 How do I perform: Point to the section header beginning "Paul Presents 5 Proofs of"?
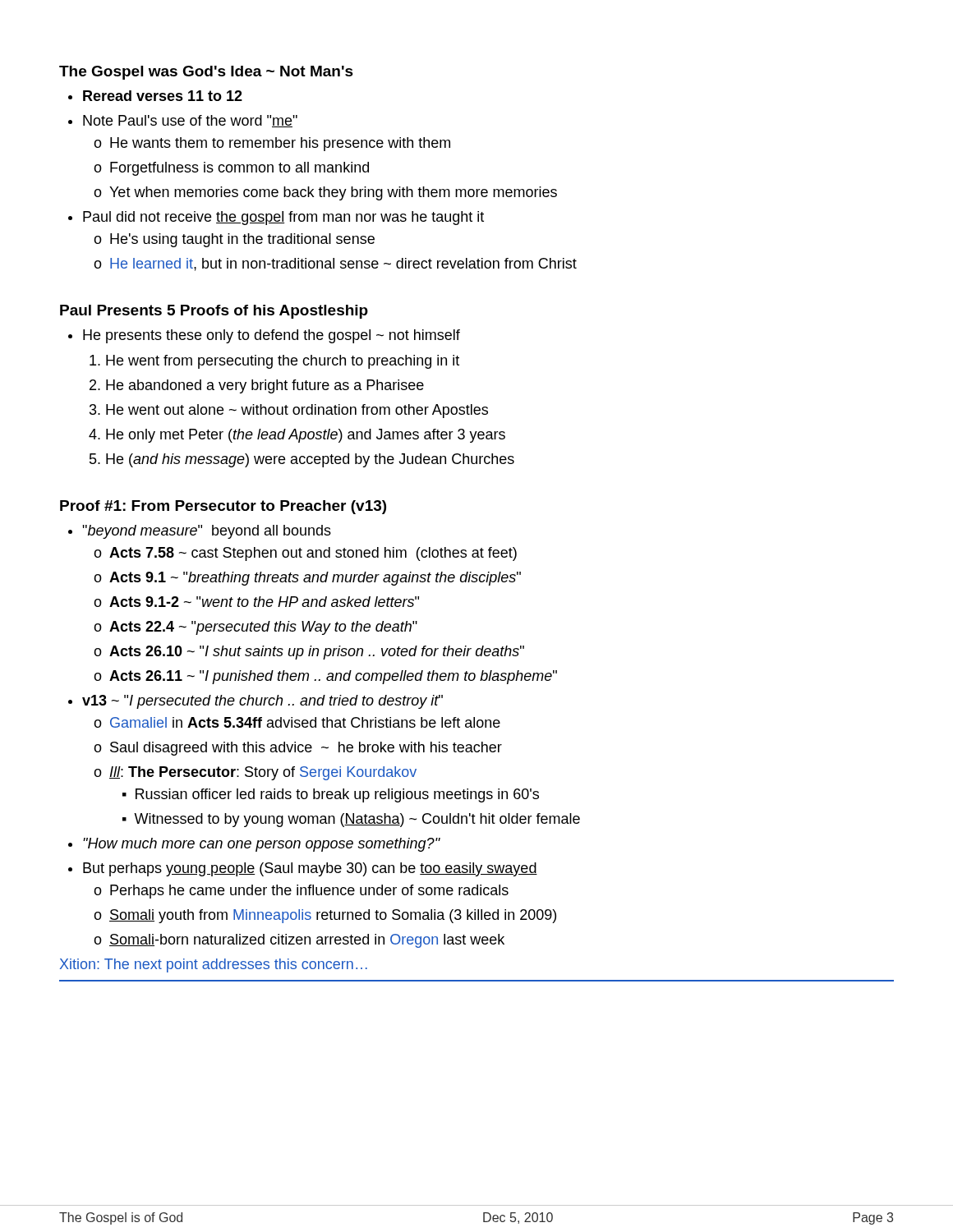pos(214,310)
